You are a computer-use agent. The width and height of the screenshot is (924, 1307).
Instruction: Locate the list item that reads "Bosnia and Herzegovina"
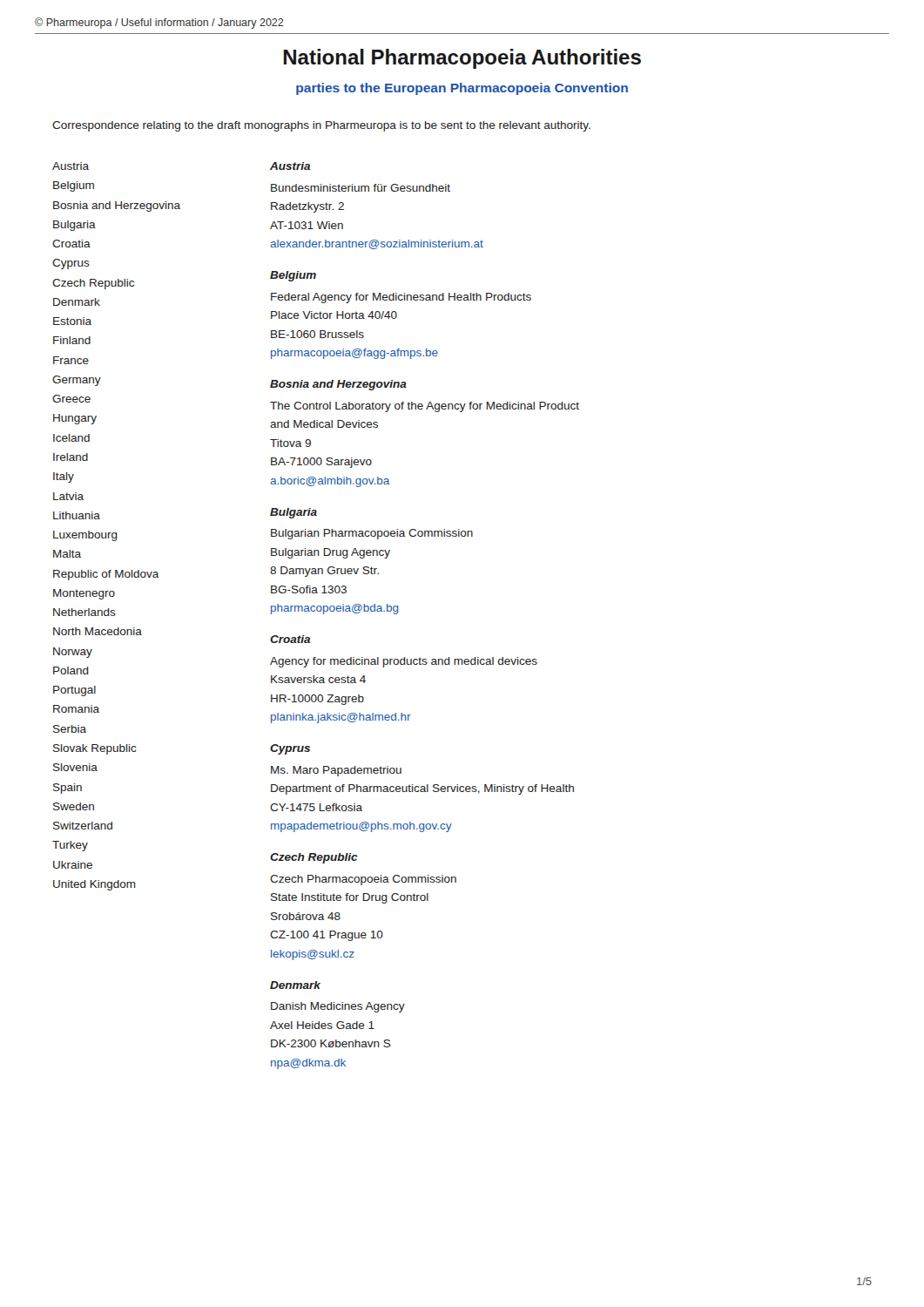[x=116, y=205]
